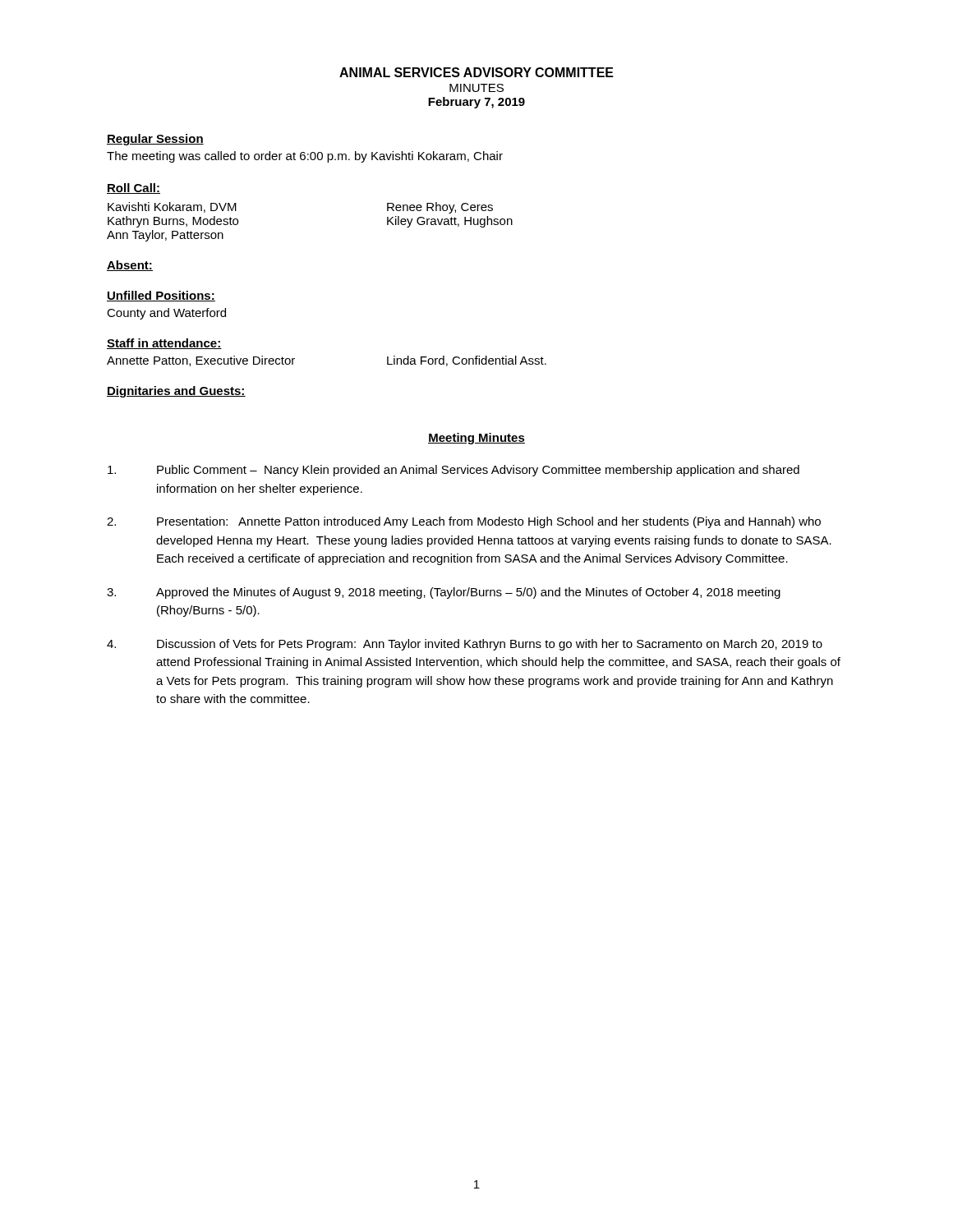Select the region starting "3. Approved the Minutes of August 9, 2018"

[x=476, y=601]
